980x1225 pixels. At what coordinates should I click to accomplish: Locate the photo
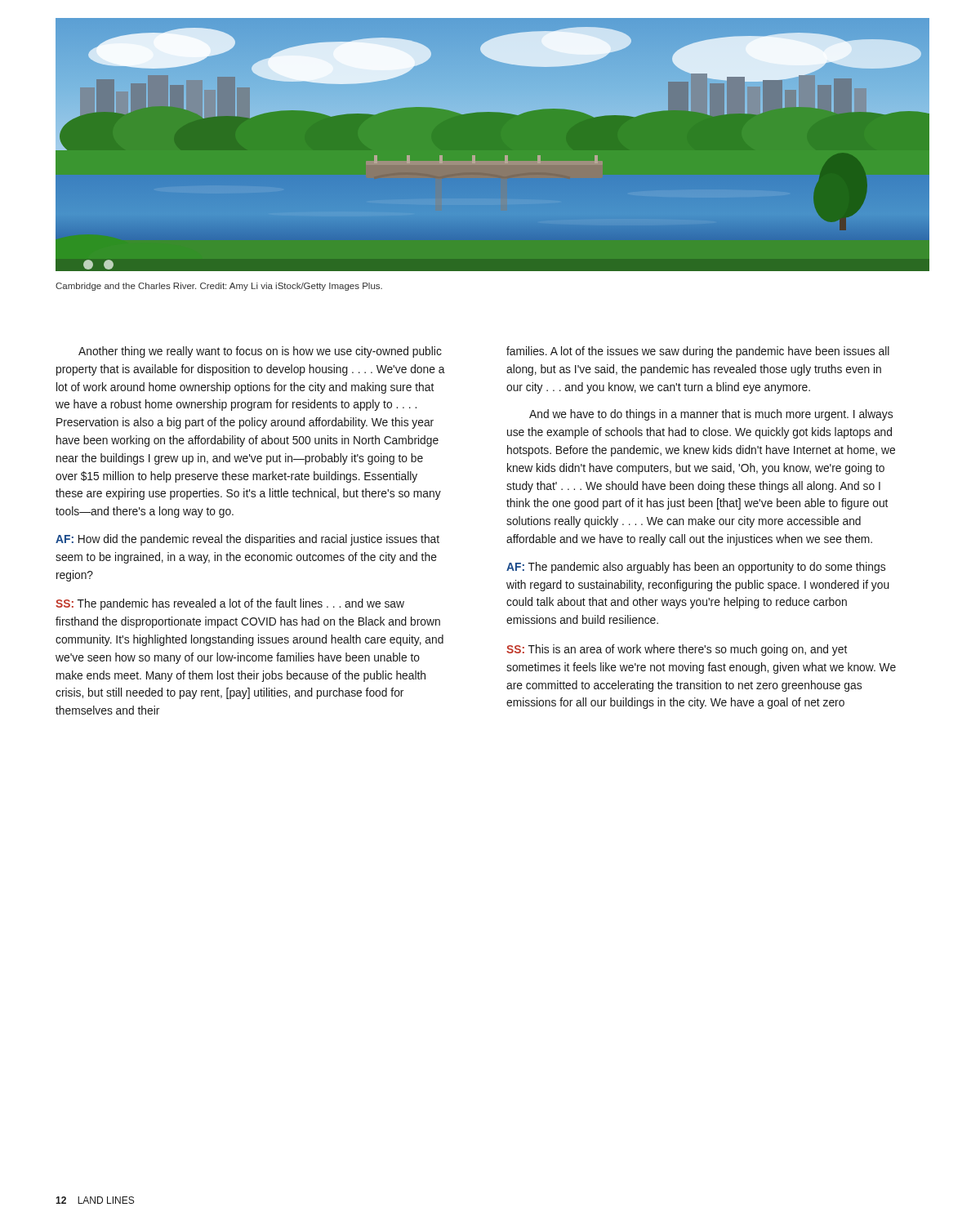pos(492,145)
